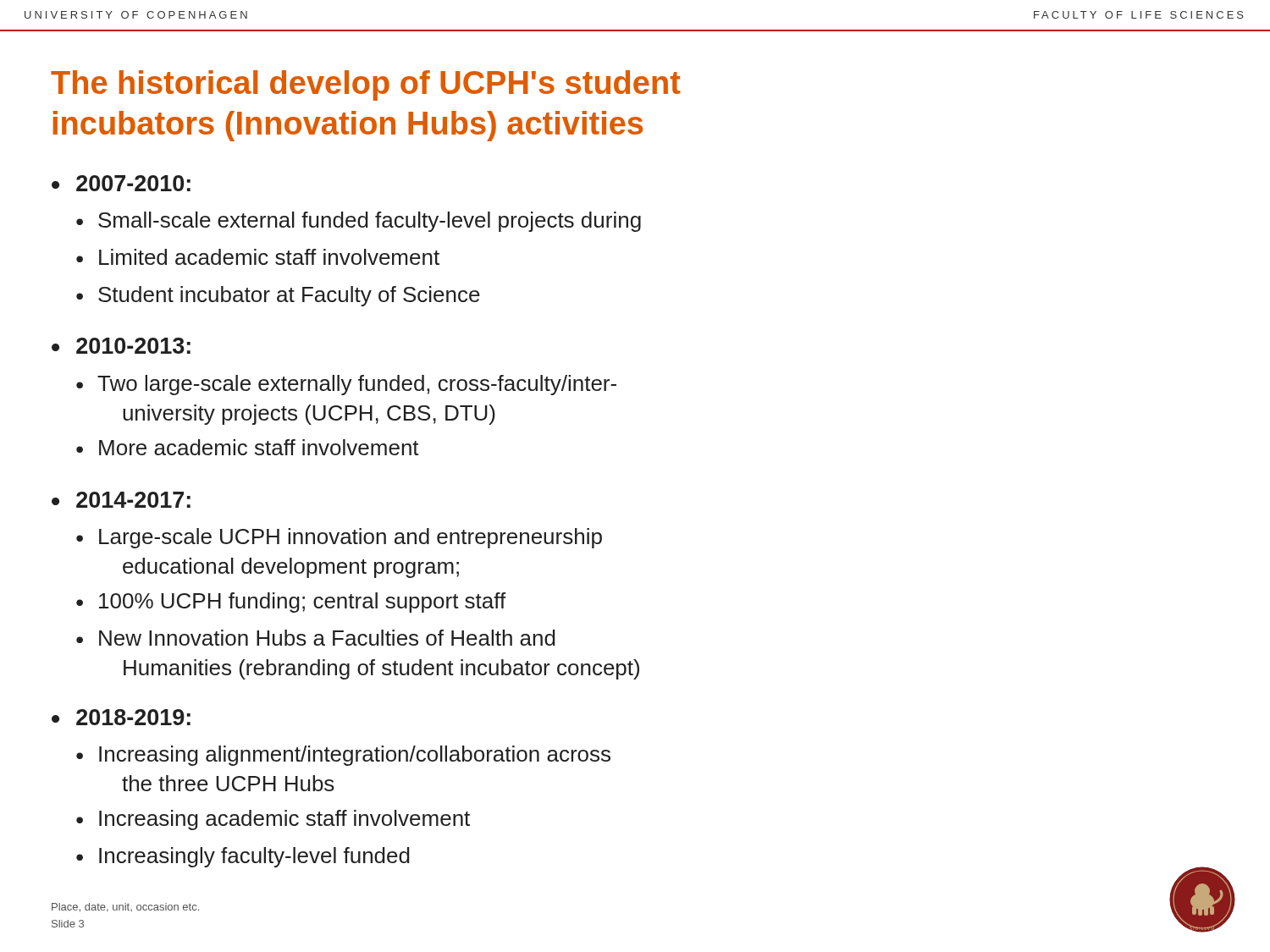Find the block on this page that starts "2018-2019: Increasing alignment/integration/collaboration across the three"
Viewport: 1270px width, 952px height.
343,791
